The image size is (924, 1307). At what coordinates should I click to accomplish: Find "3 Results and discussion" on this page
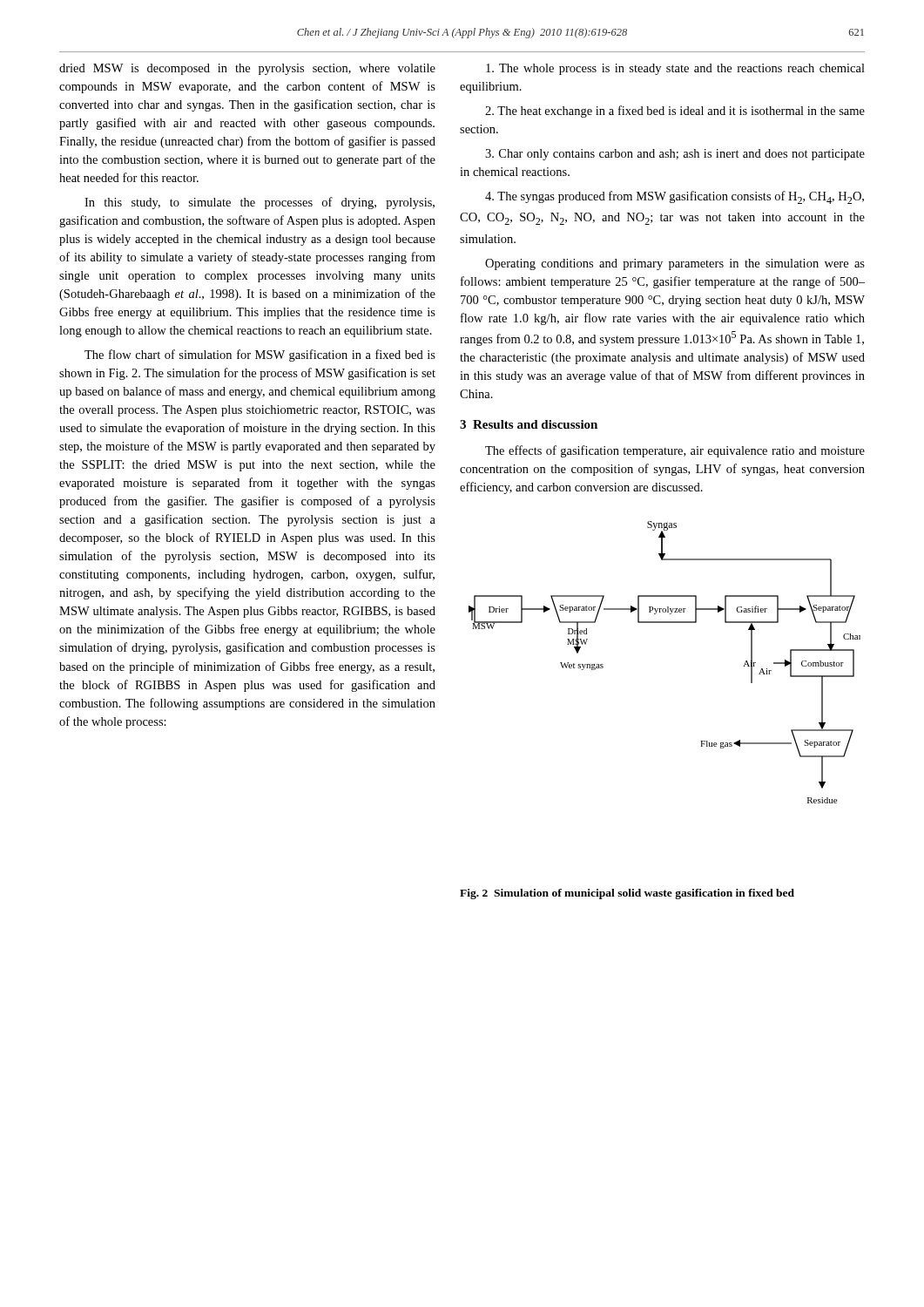[529, 424]
